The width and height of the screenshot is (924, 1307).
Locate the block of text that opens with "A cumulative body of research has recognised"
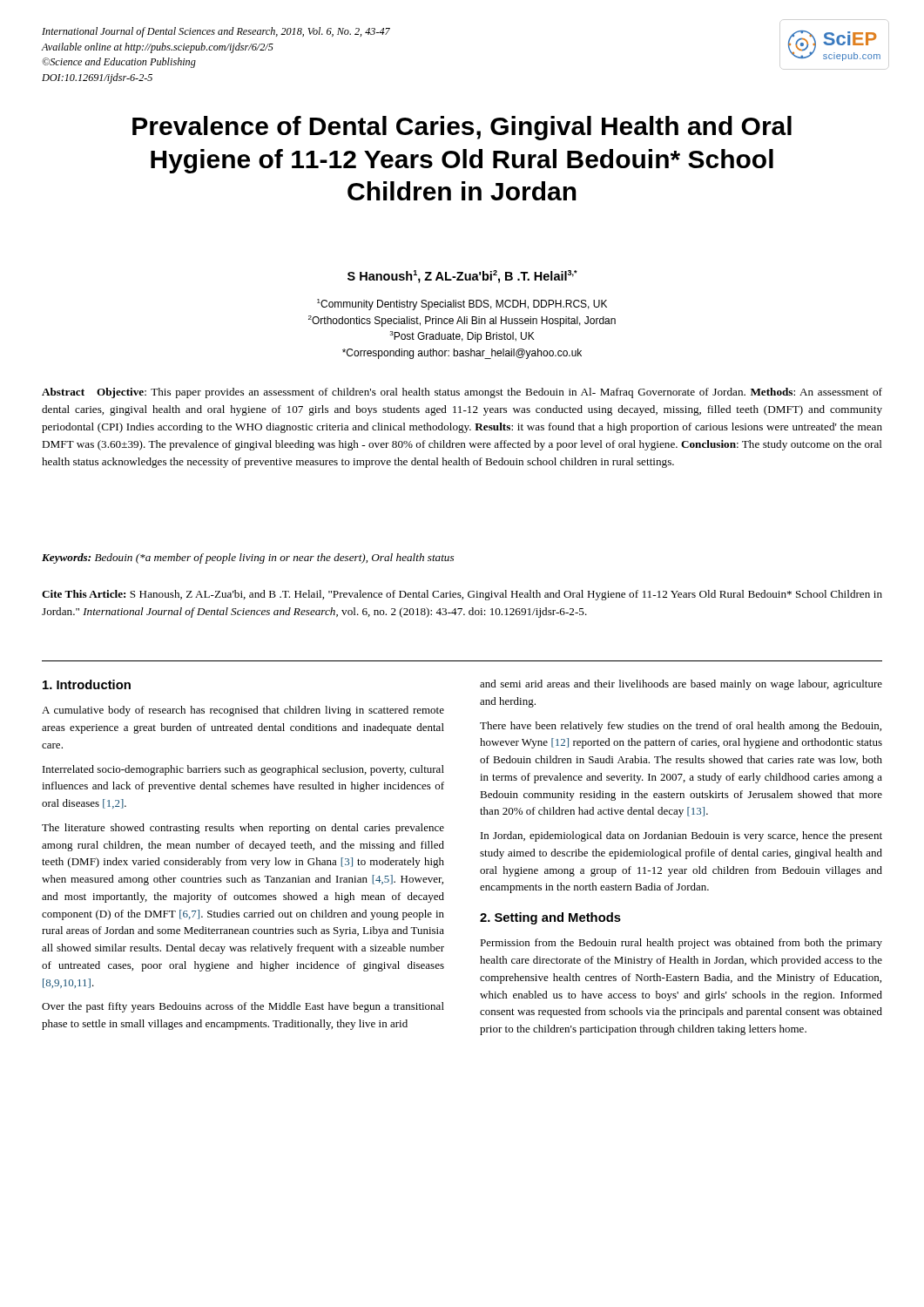click(243, 867)
